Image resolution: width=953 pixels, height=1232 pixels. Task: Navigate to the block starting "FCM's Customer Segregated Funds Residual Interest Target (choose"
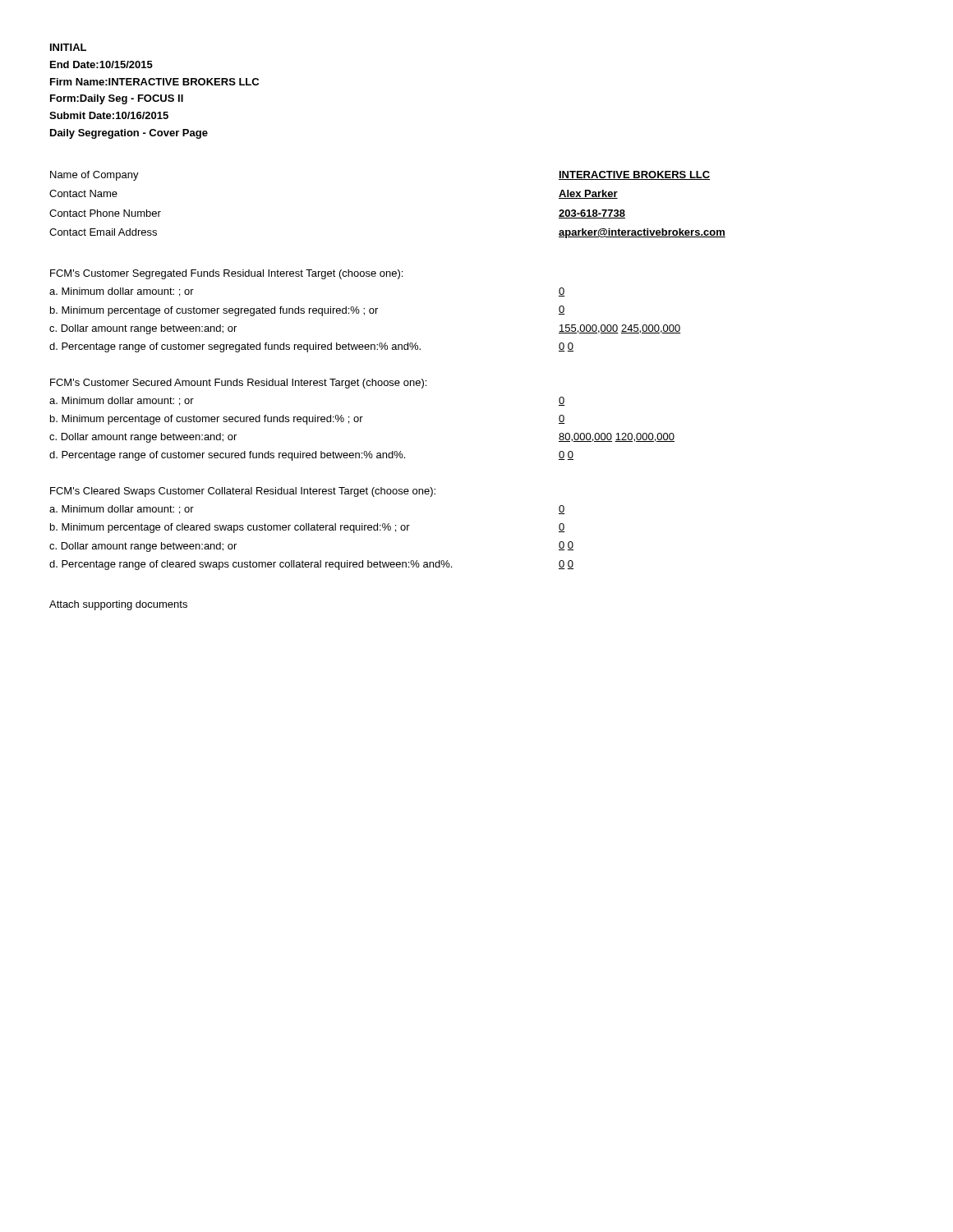(279, 310)
